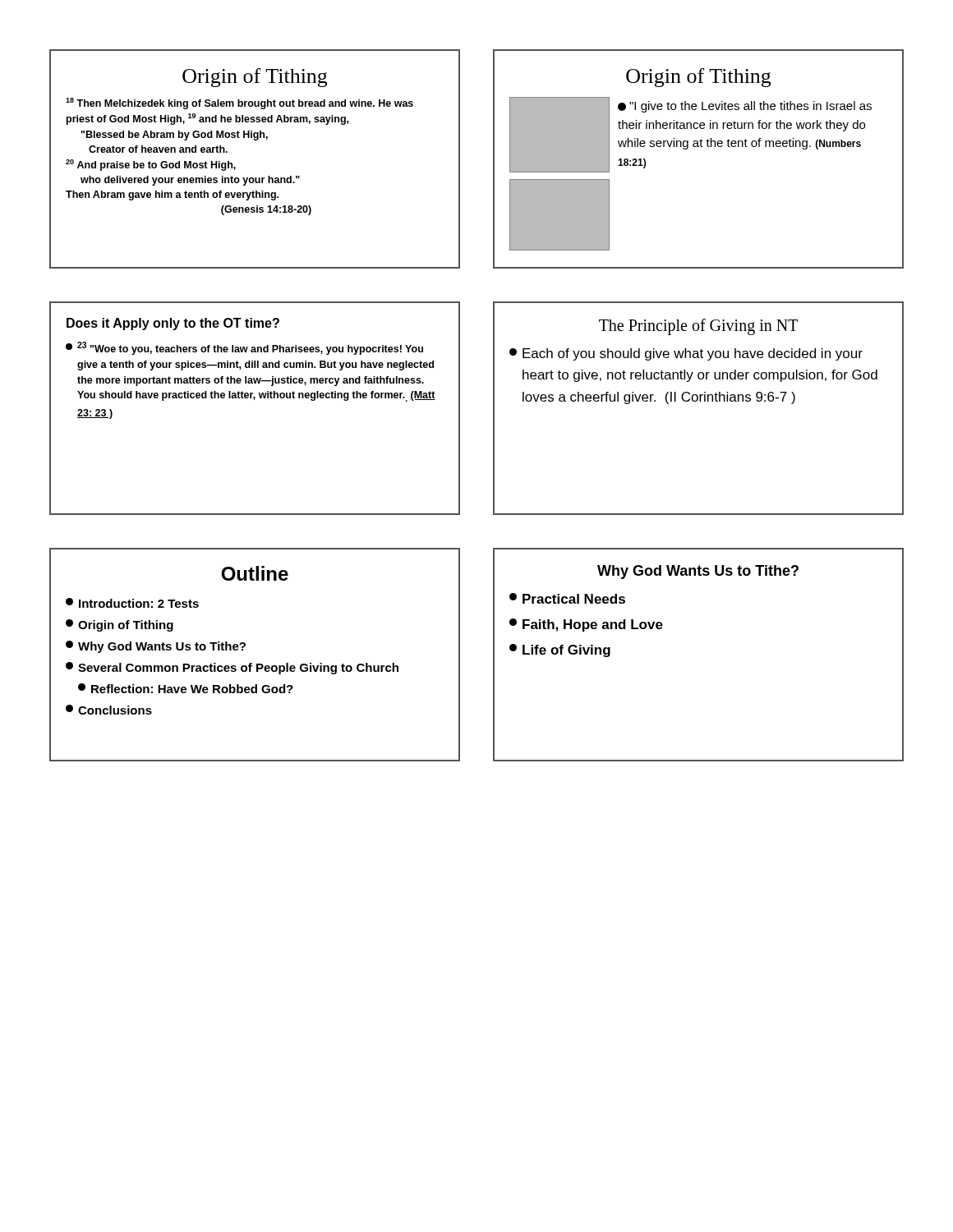Click on the list item with the text "Origin of Tithing"
This screenshot has width=953, height=1232.
pos(120,625)
